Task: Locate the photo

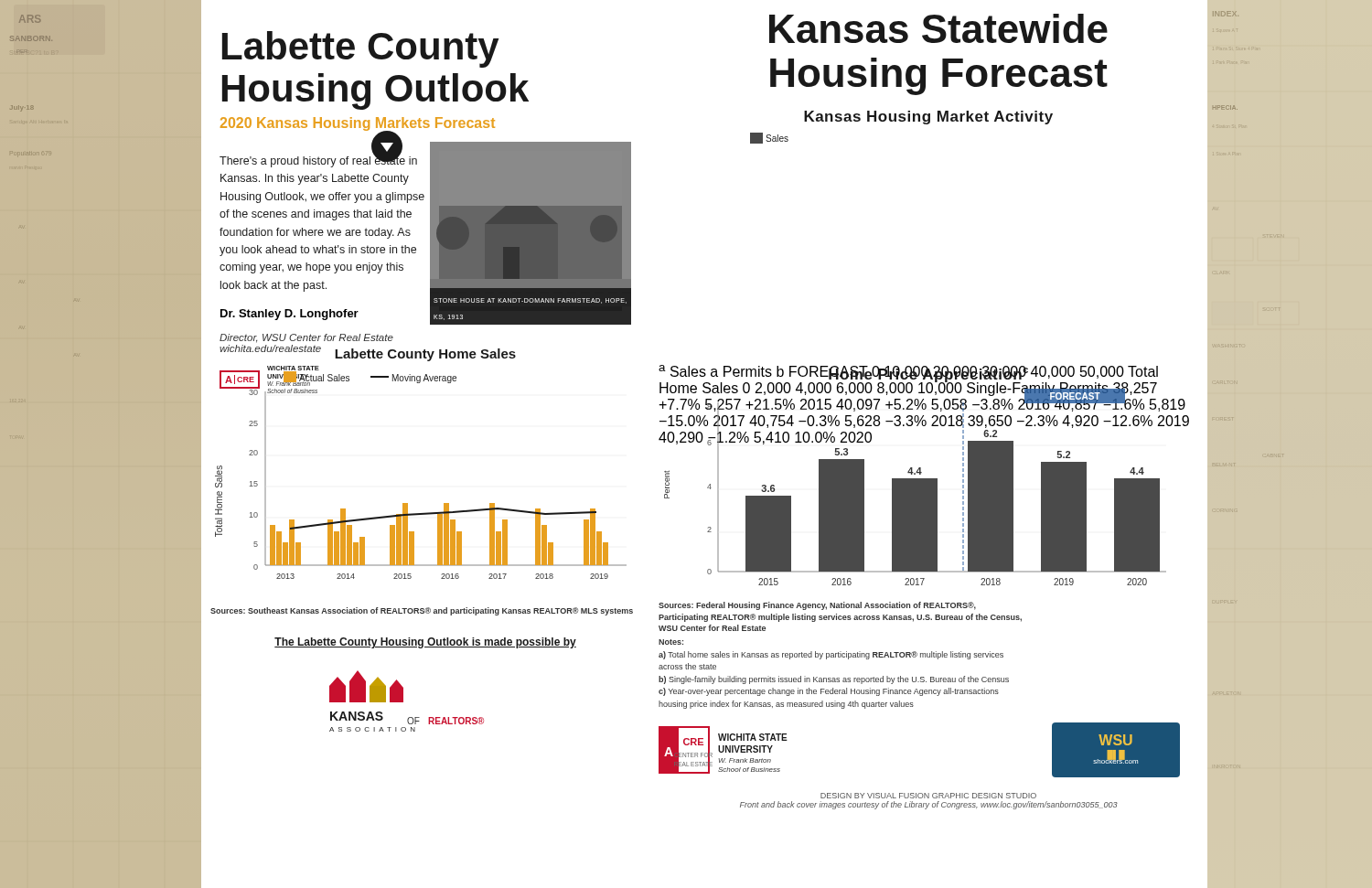Action: pos(530,233)
